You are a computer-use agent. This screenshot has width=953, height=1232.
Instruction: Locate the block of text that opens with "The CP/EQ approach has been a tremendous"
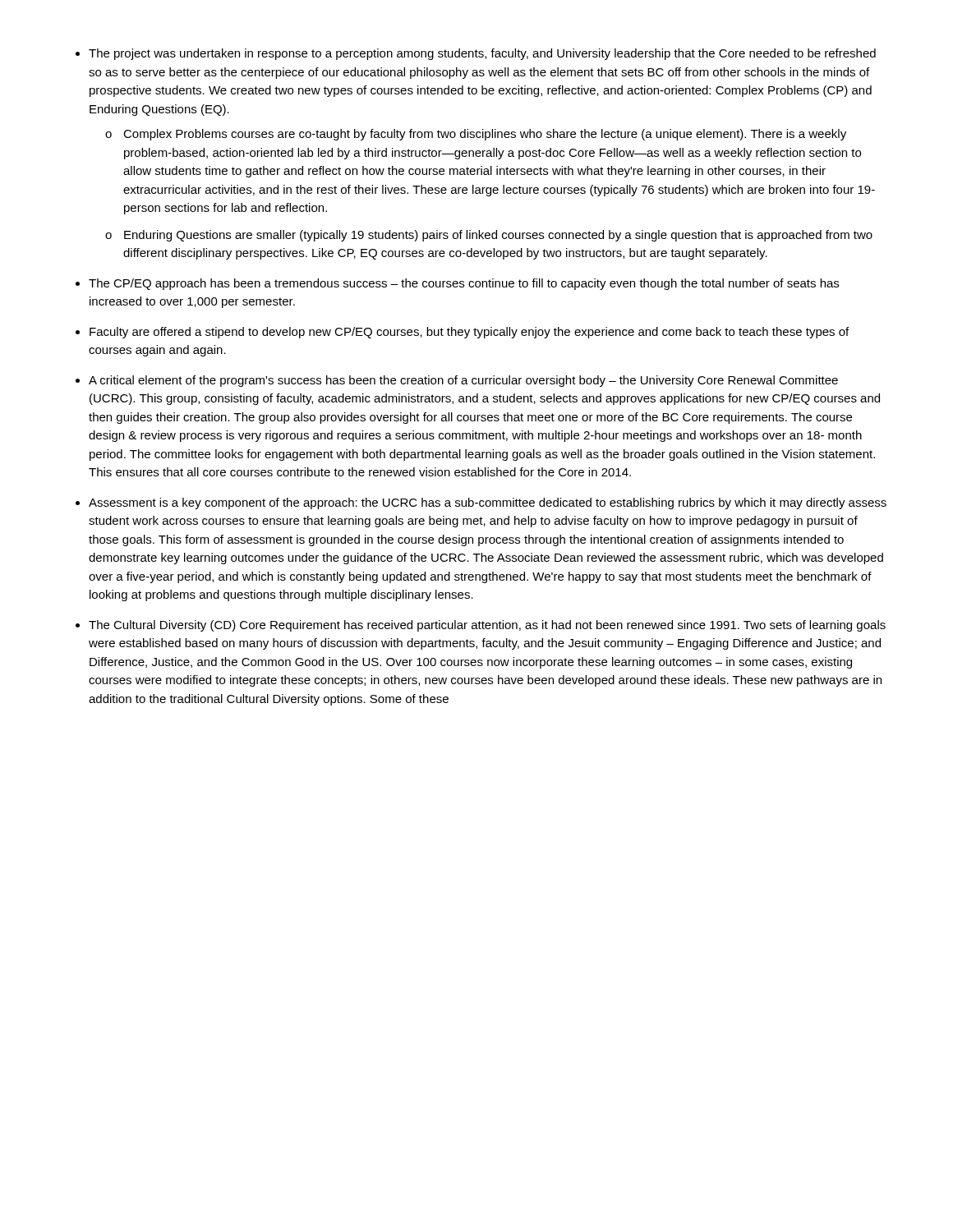464,292
